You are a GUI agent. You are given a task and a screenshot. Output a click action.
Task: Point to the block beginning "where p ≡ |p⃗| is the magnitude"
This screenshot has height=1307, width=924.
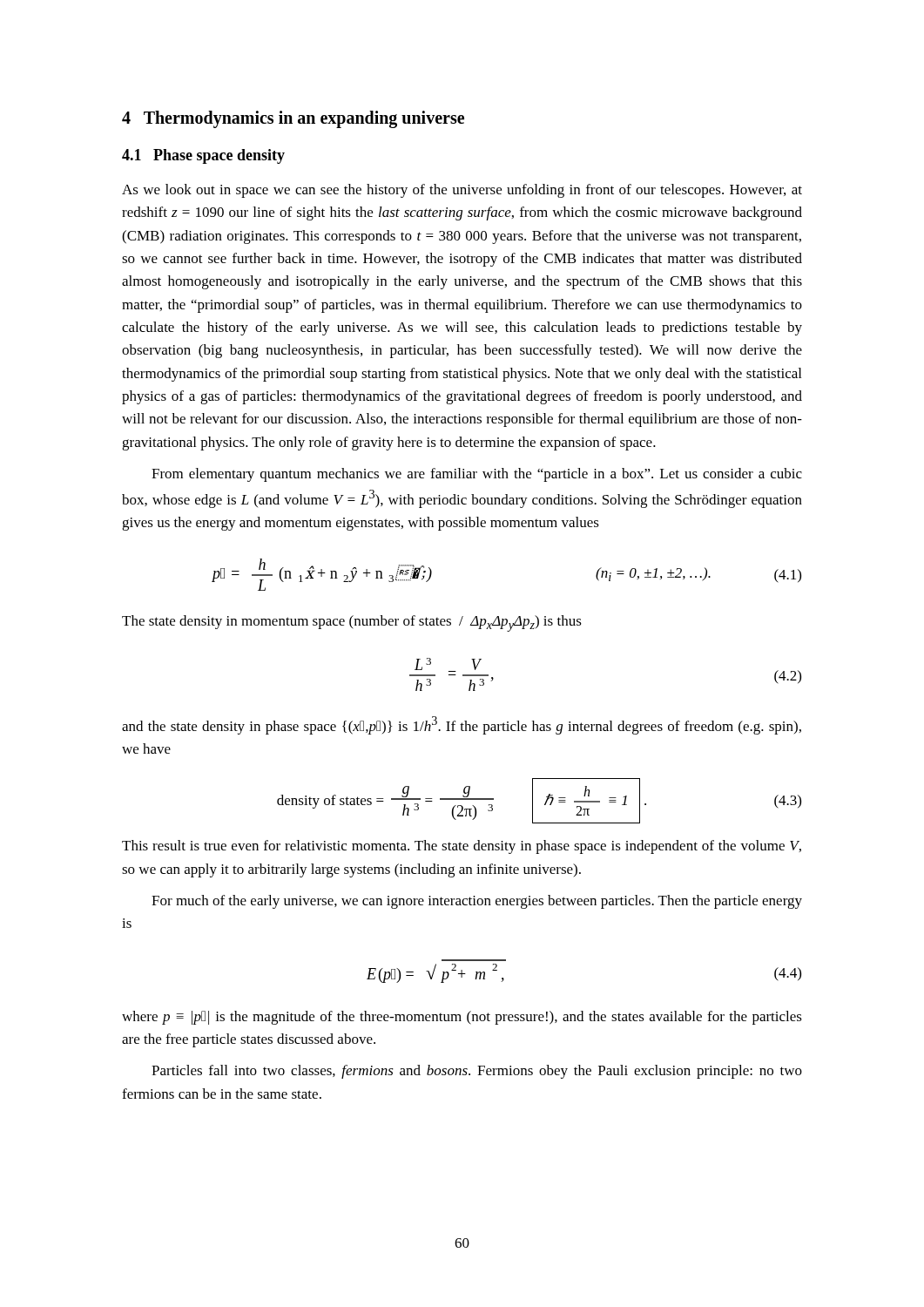click(x=462, y=1028)
